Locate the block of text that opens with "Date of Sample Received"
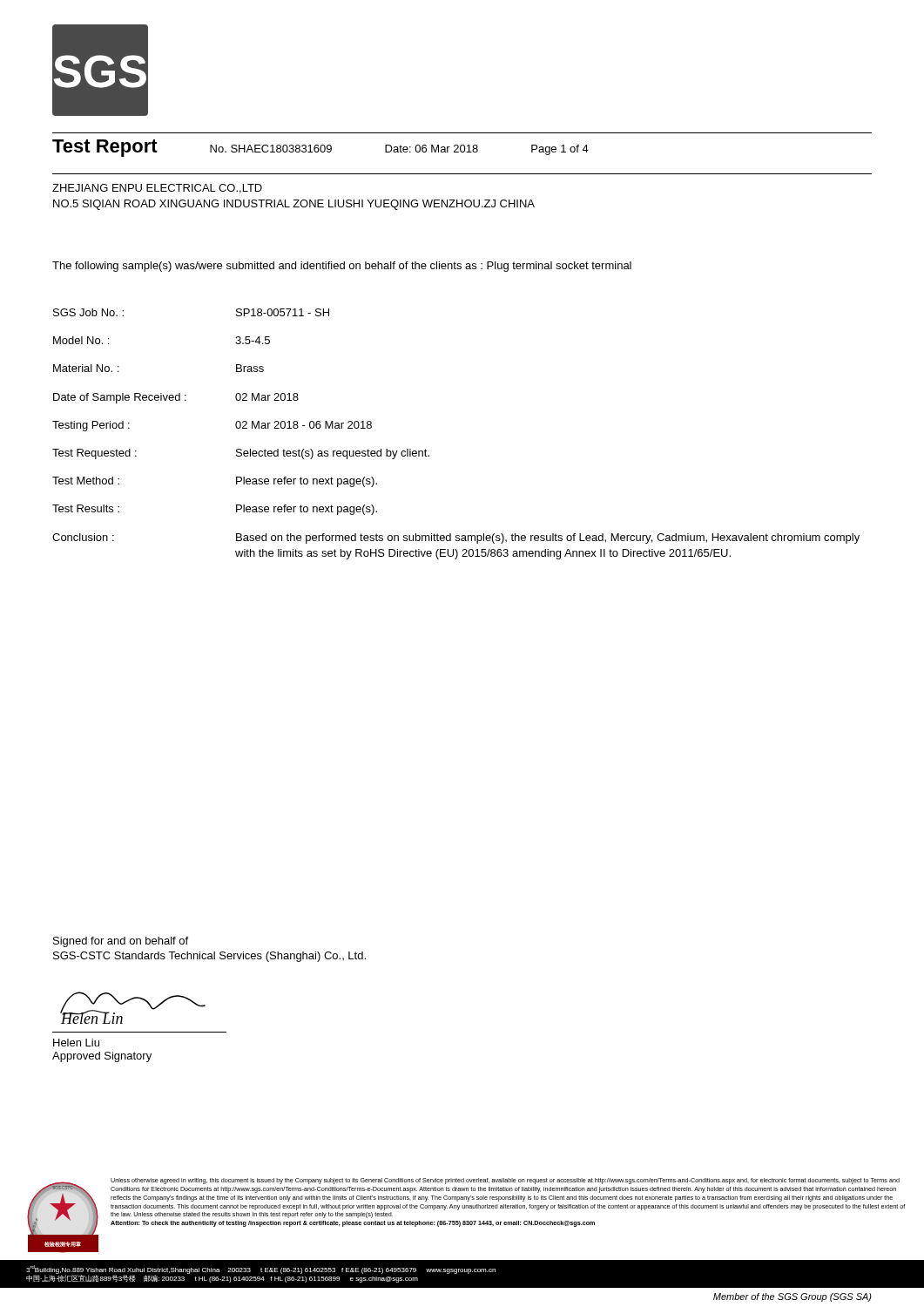The height and width of the screenshot is (1307, 924). point(176,398)
